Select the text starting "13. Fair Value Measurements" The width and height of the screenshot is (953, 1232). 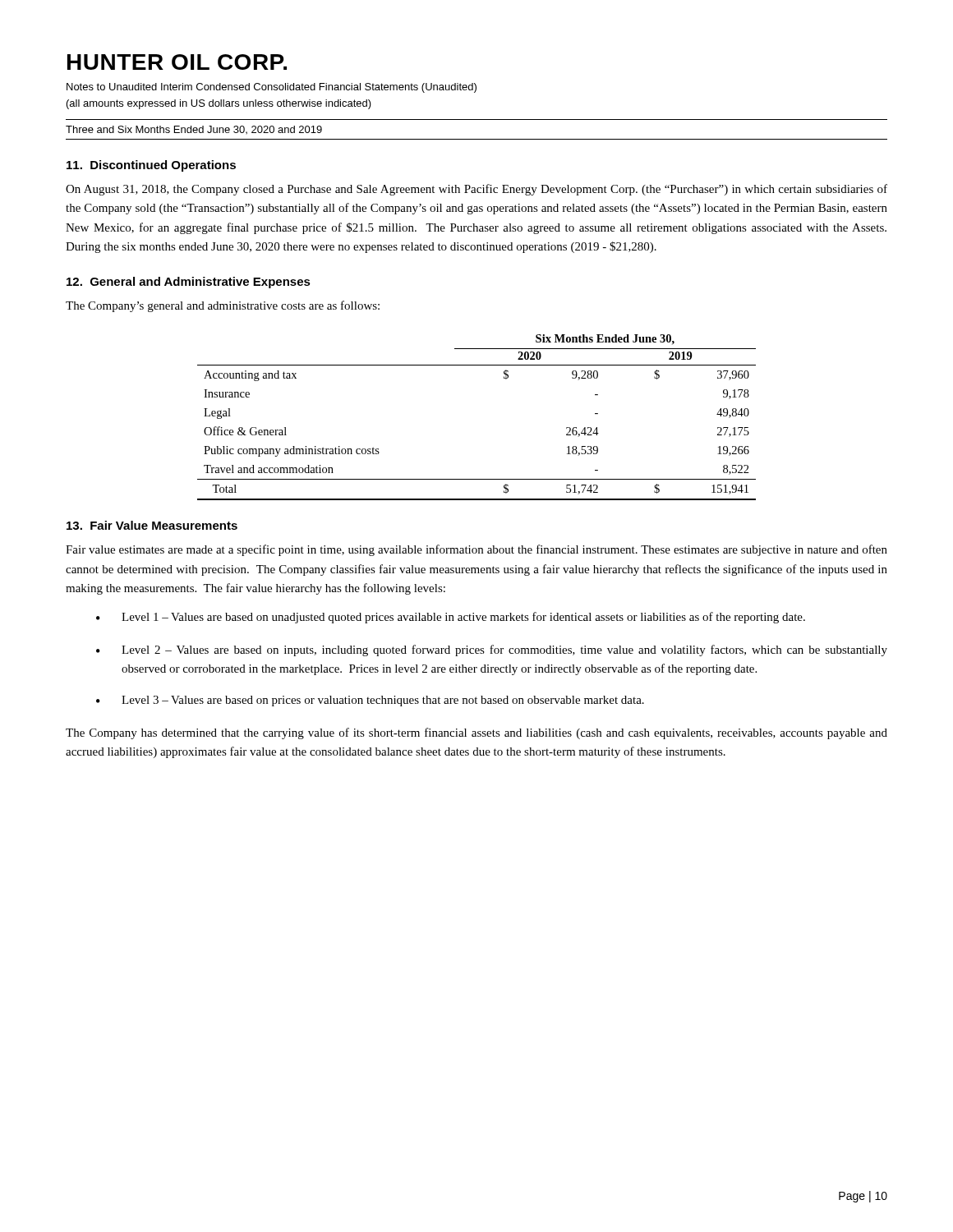152,525
